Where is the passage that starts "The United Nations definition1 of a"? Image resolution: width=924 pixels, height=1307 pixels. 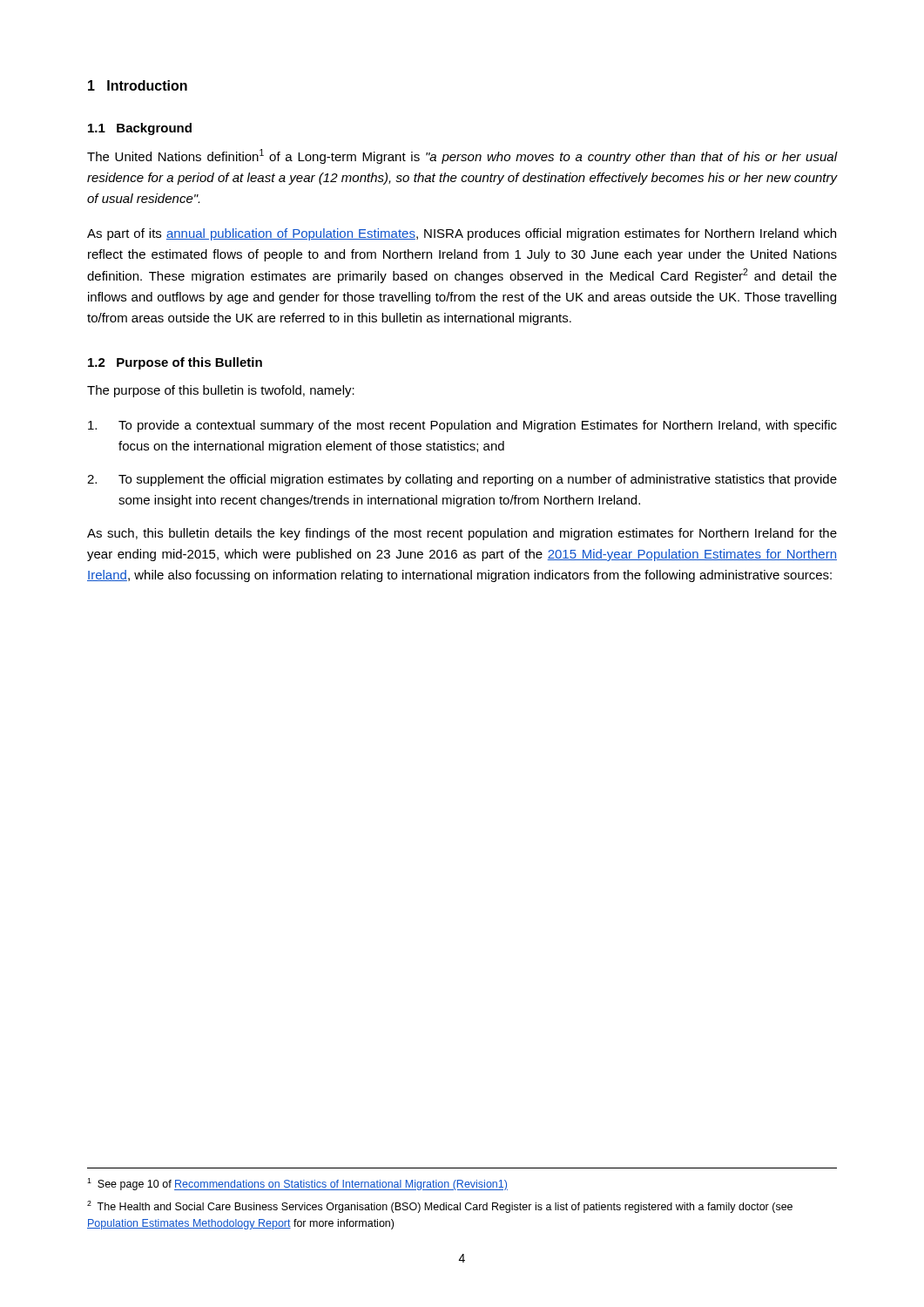[x=462, y=176]
